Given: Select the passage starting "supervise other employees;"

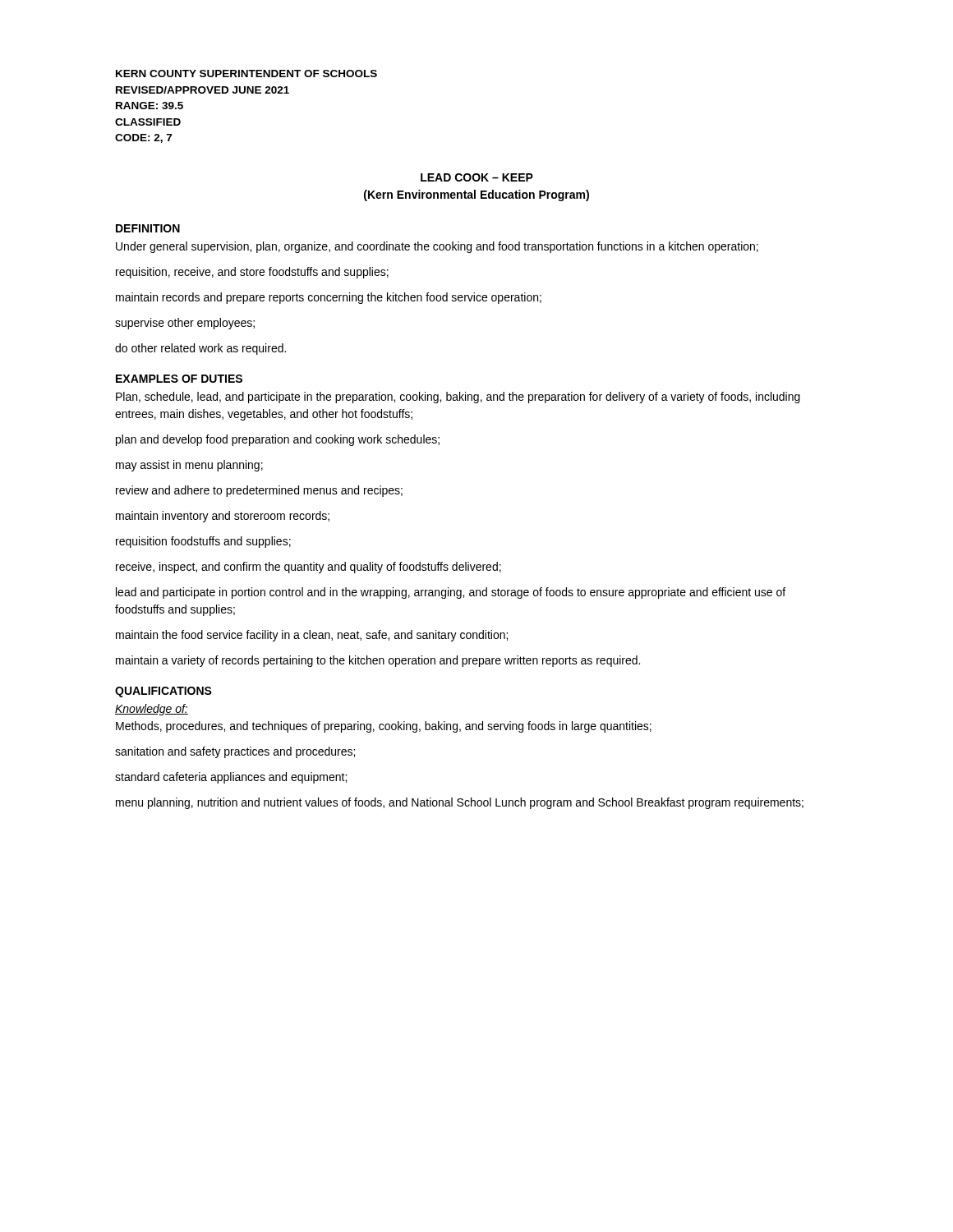Looking at the screenshot, I should (x=185, y=323).
